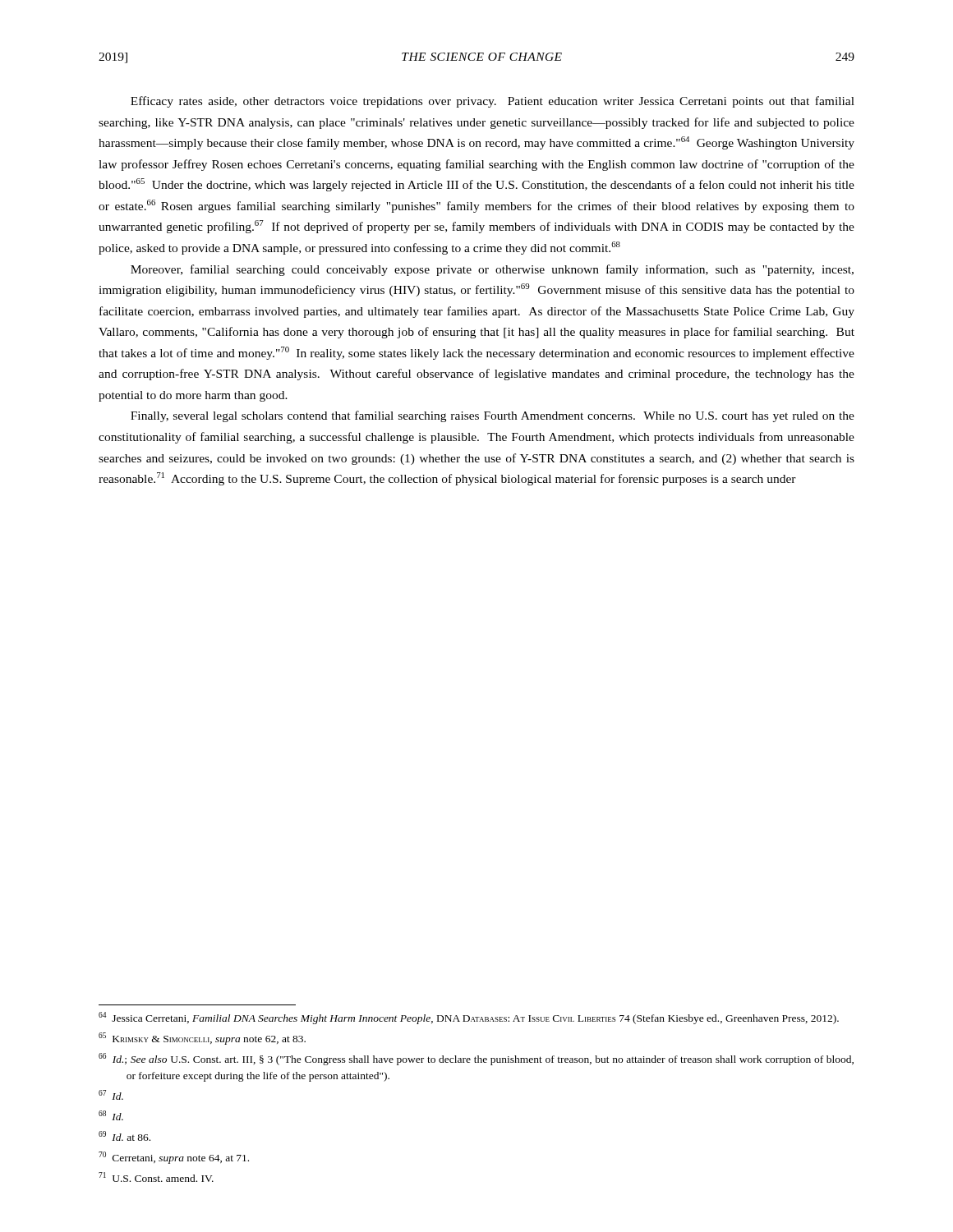Screen dimensions: 1232x953
Task: Locate the text starting "67 Id."
Action: [111, 1096]
